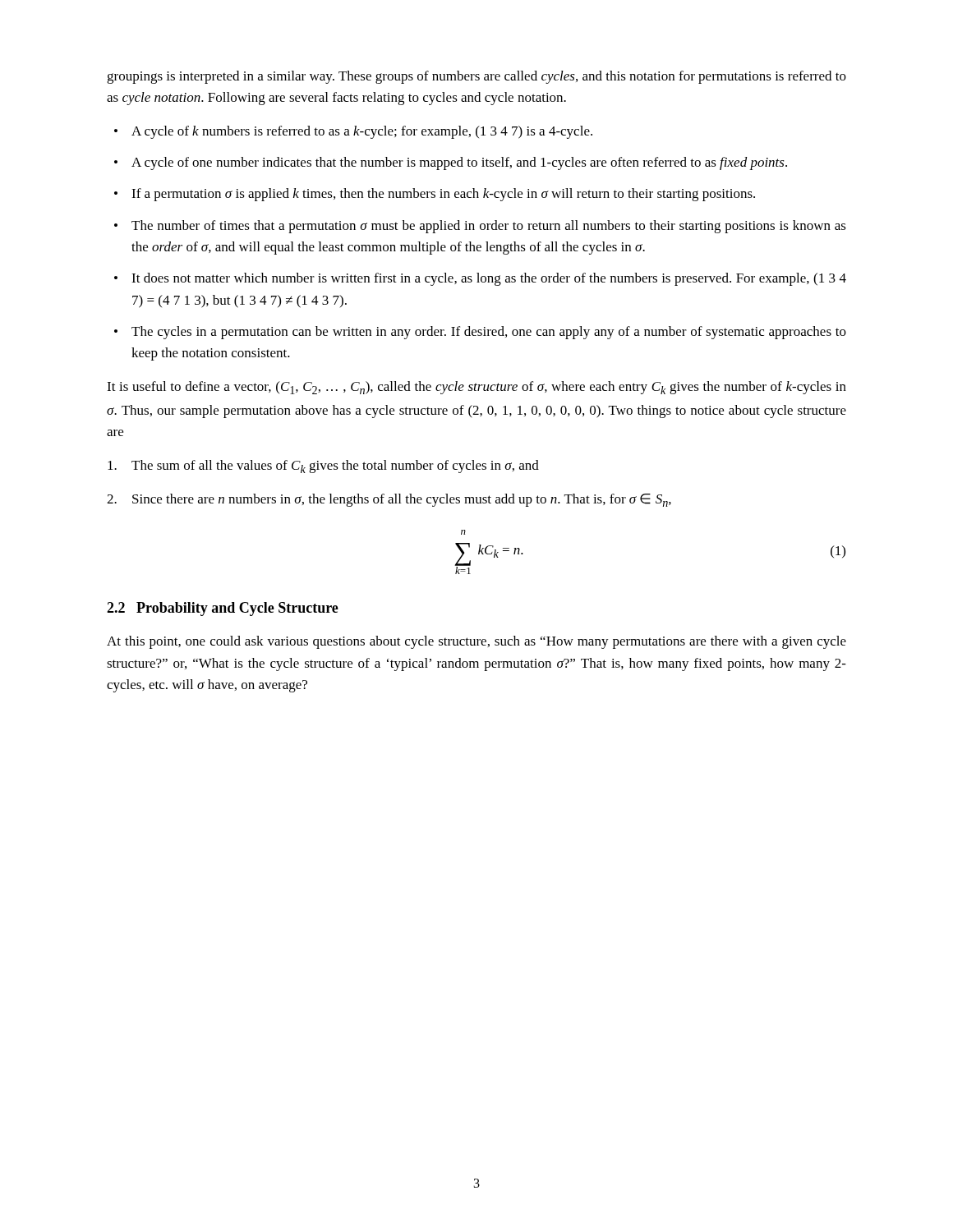Viewport: 953px width, 1232px height.
Task: Locate the list item containing "If a permutation σ is applied k times,"
Action: point(476,194)
